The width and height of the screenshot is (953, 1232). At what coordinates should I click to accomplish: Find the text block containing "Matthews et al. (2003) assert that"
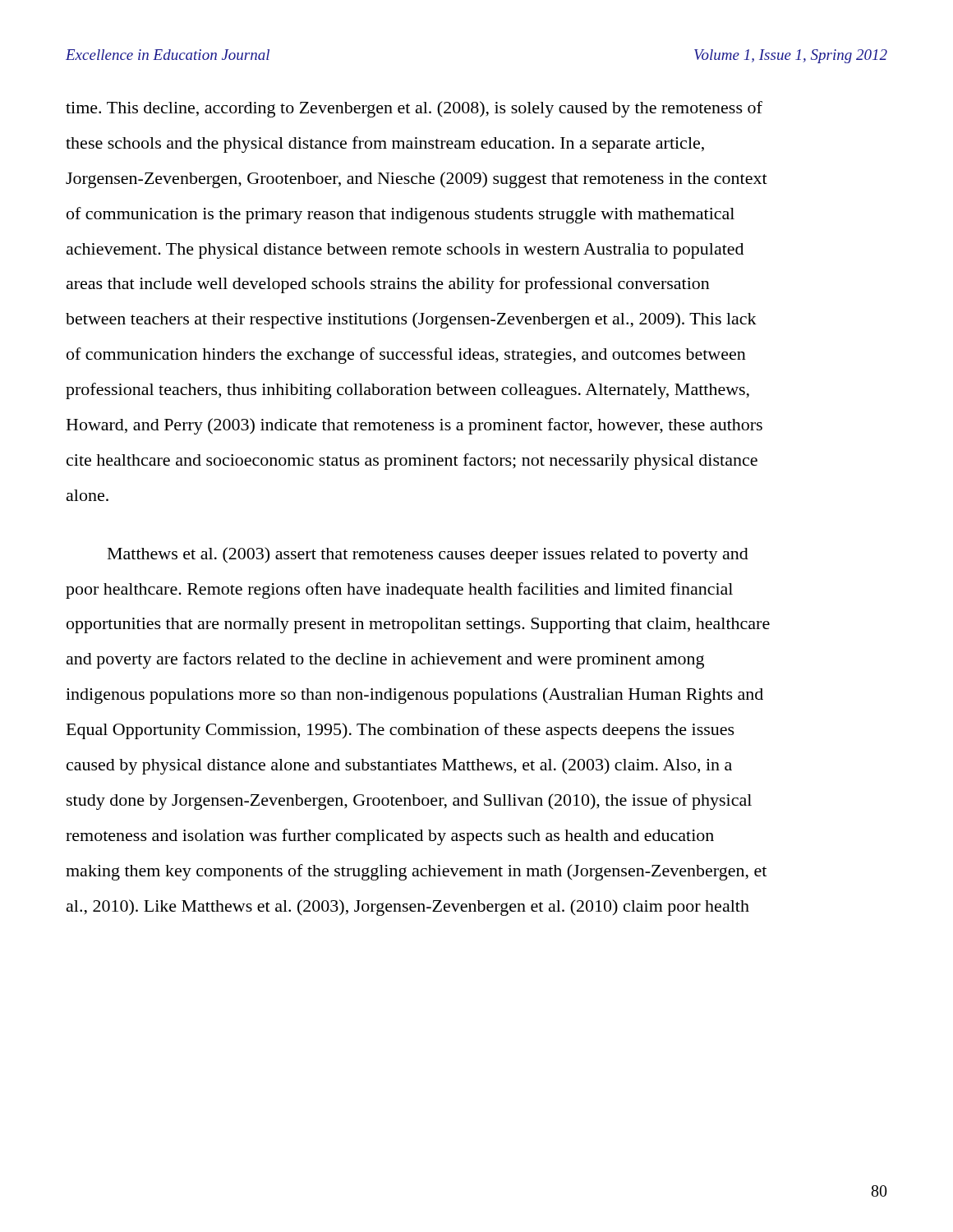(x=476, y=730)
